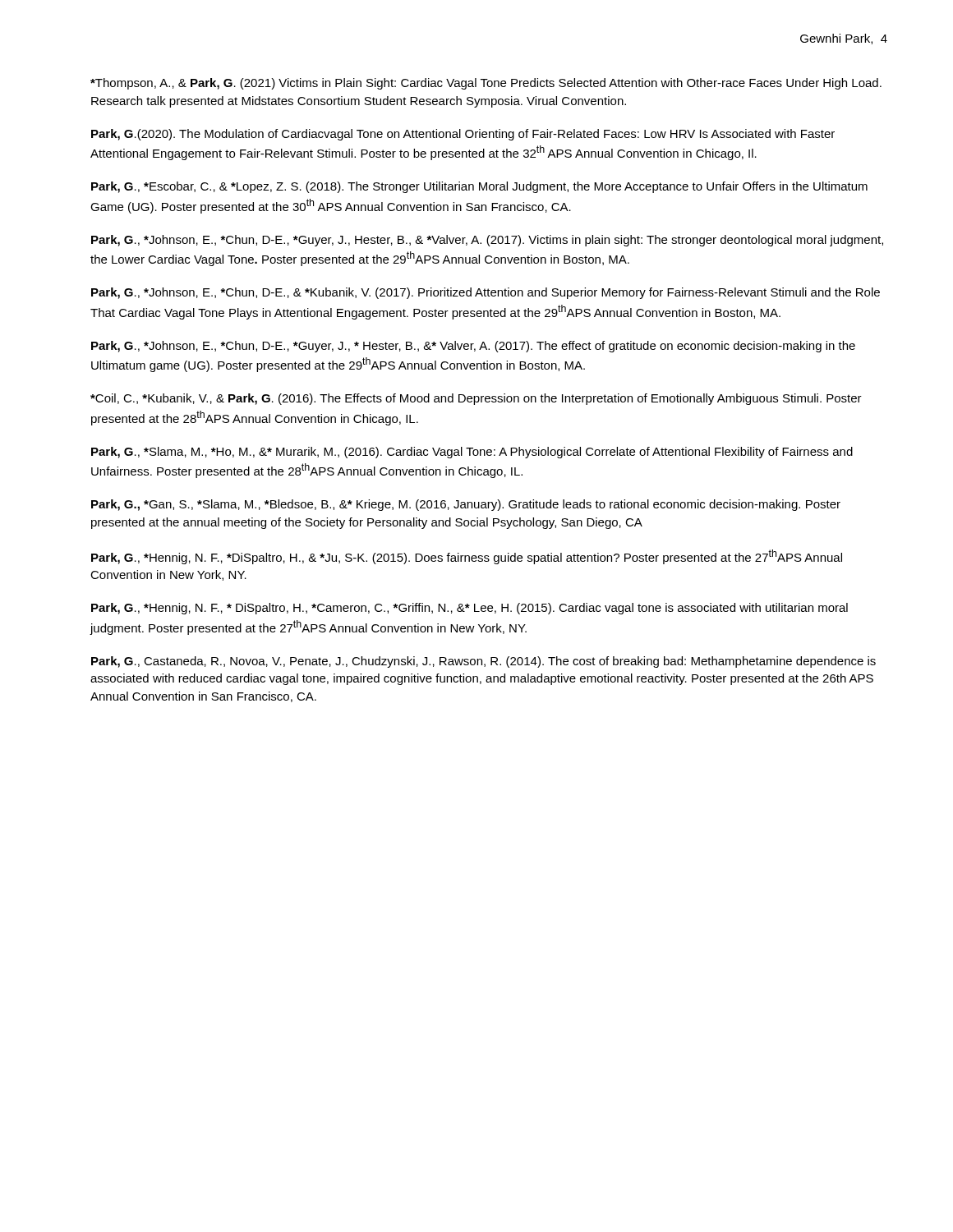Click the passage that begins "Park, G.(2020). The Modulation of Cardiacvagal Tone"
The image size is (953, 1232).
pos(463,143)
